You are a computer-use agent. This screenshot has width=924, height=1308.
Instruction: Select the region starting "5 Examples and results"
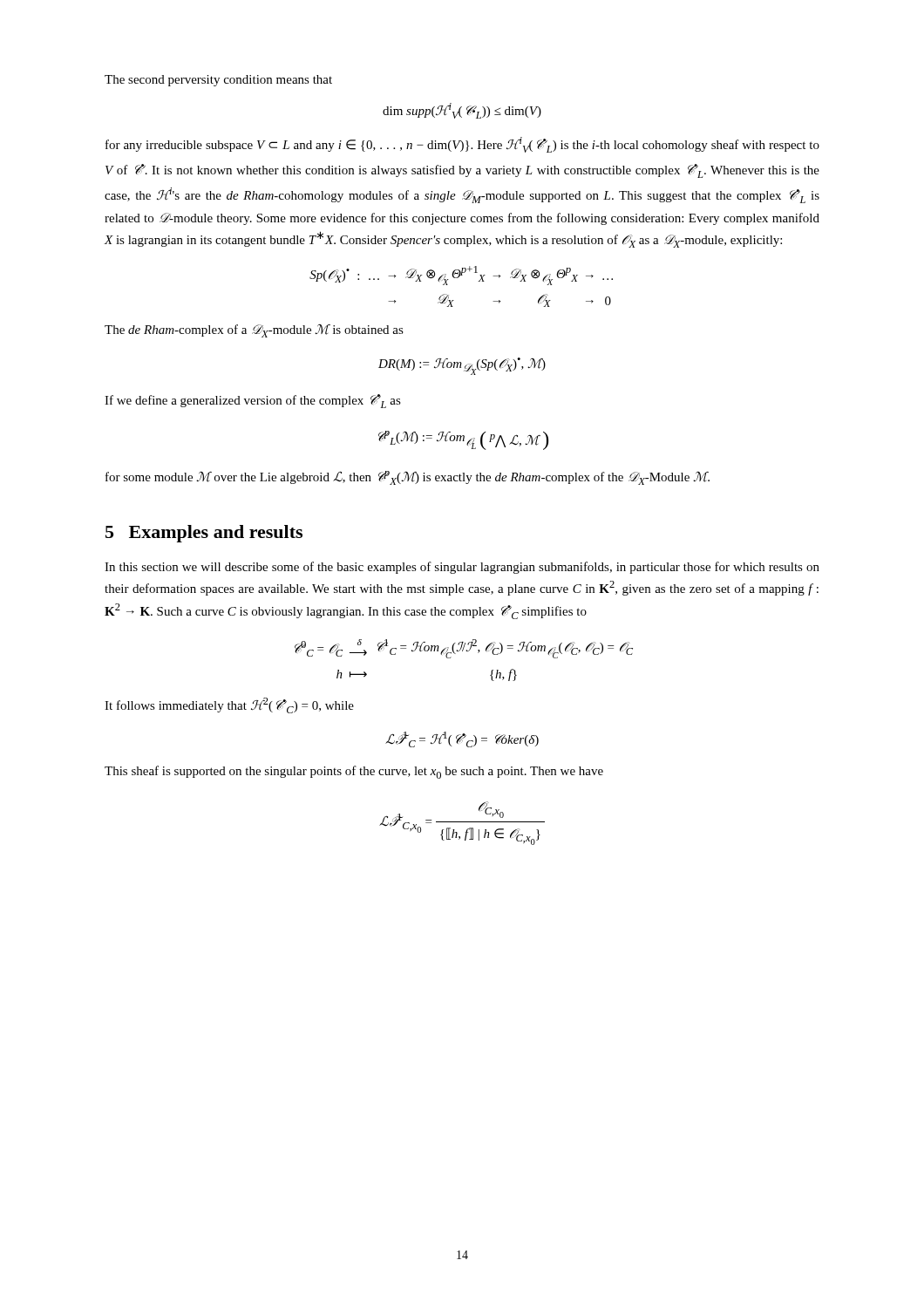(x=204, y=531)
